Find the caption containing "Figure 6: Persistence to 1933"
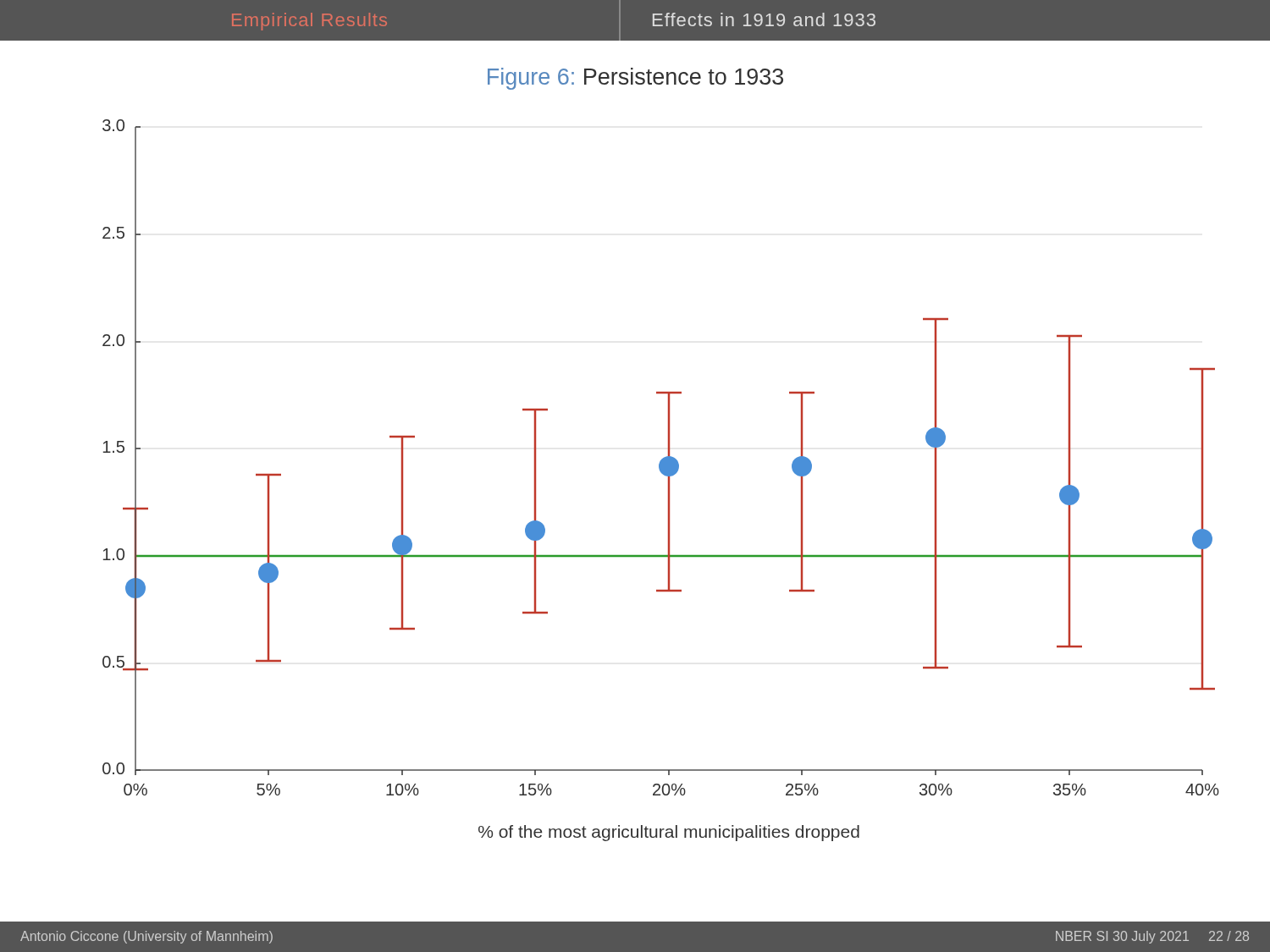The height and width of the screenshot is (952, 1270). [635, 77]
